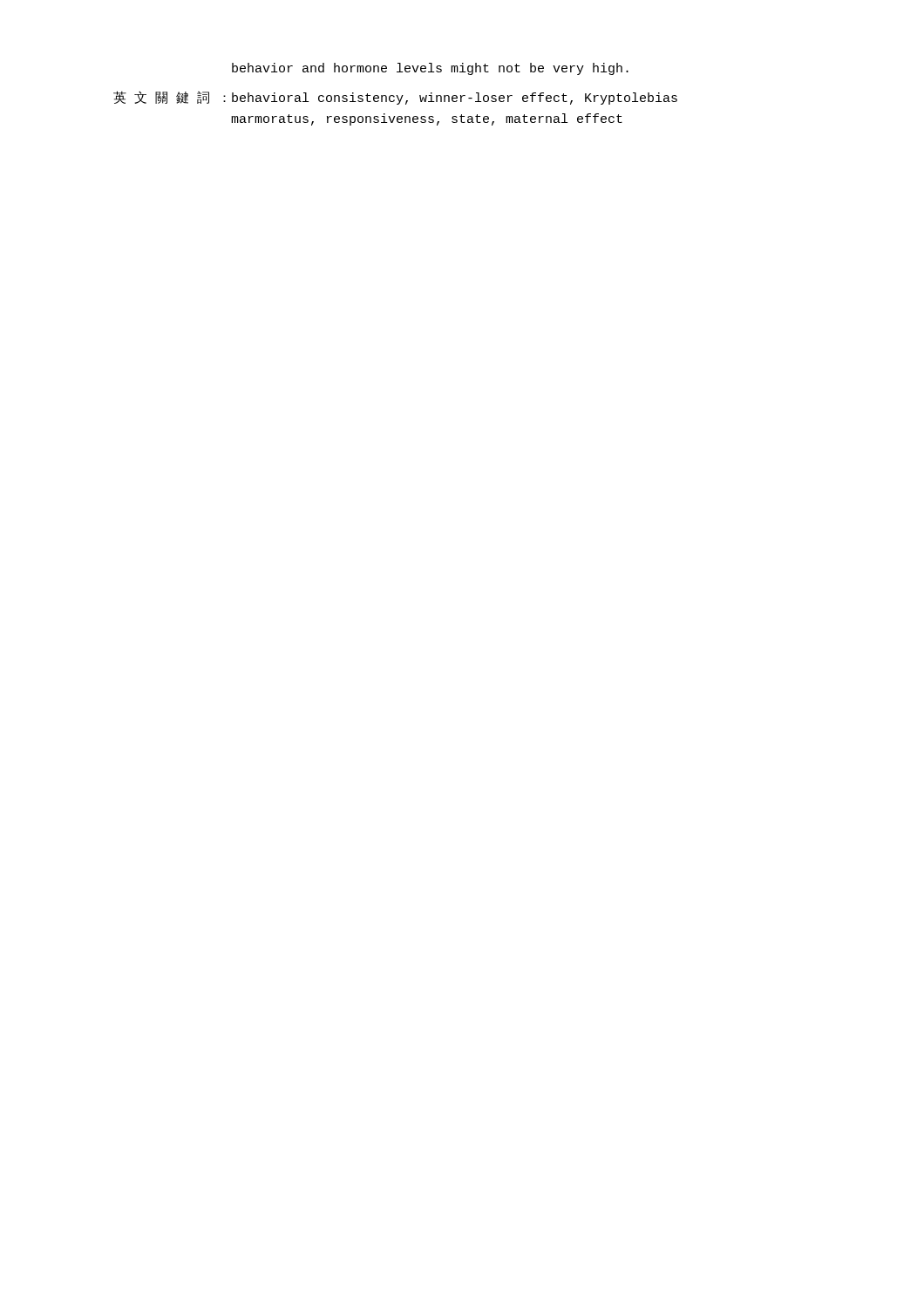
Task: Where is the passage that starts "英 文 關 鍵 詞 ： behavioral"?
Action: pos(396,110)
